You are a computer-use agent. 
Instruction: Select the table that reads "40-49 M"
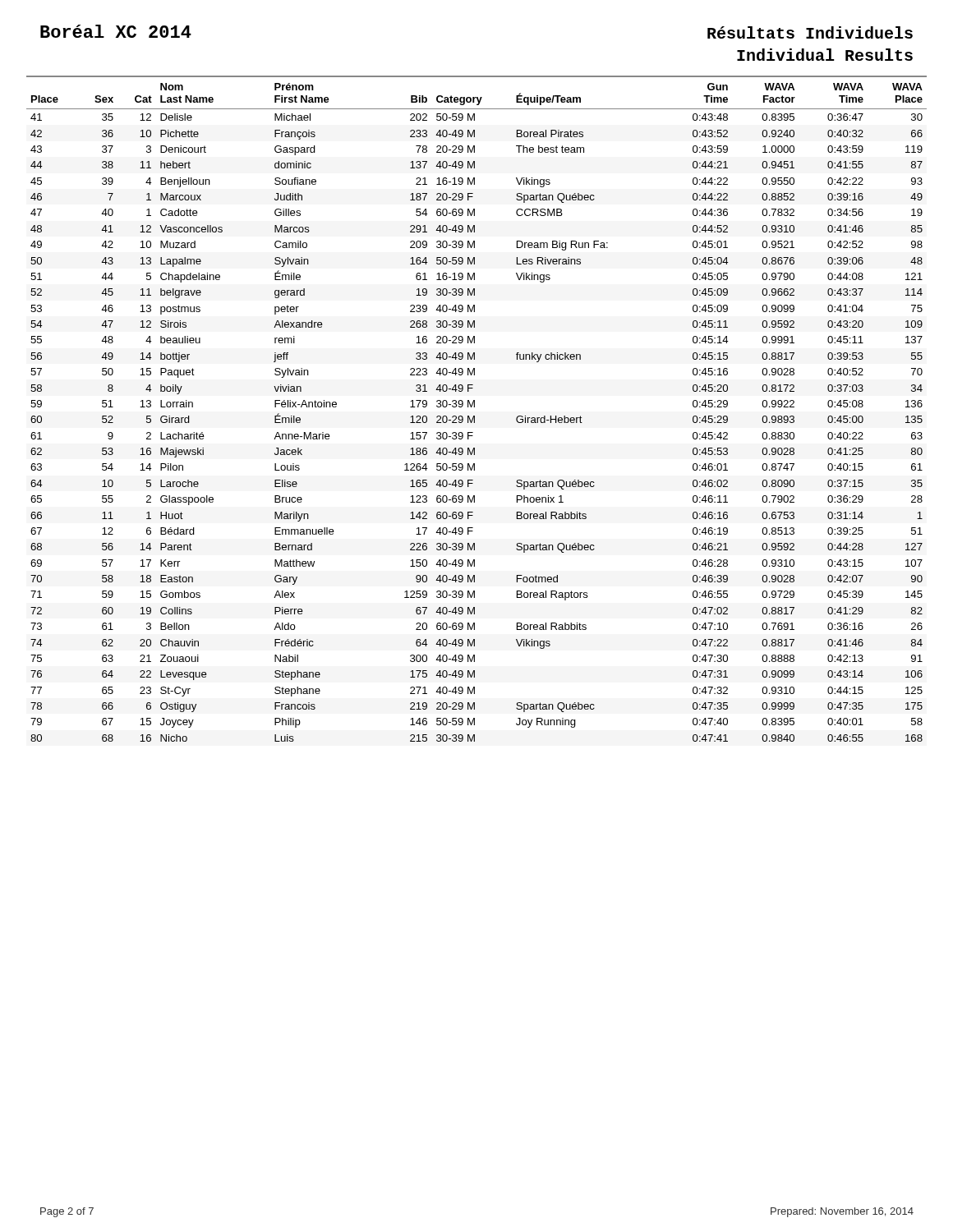tap(476, 411)
